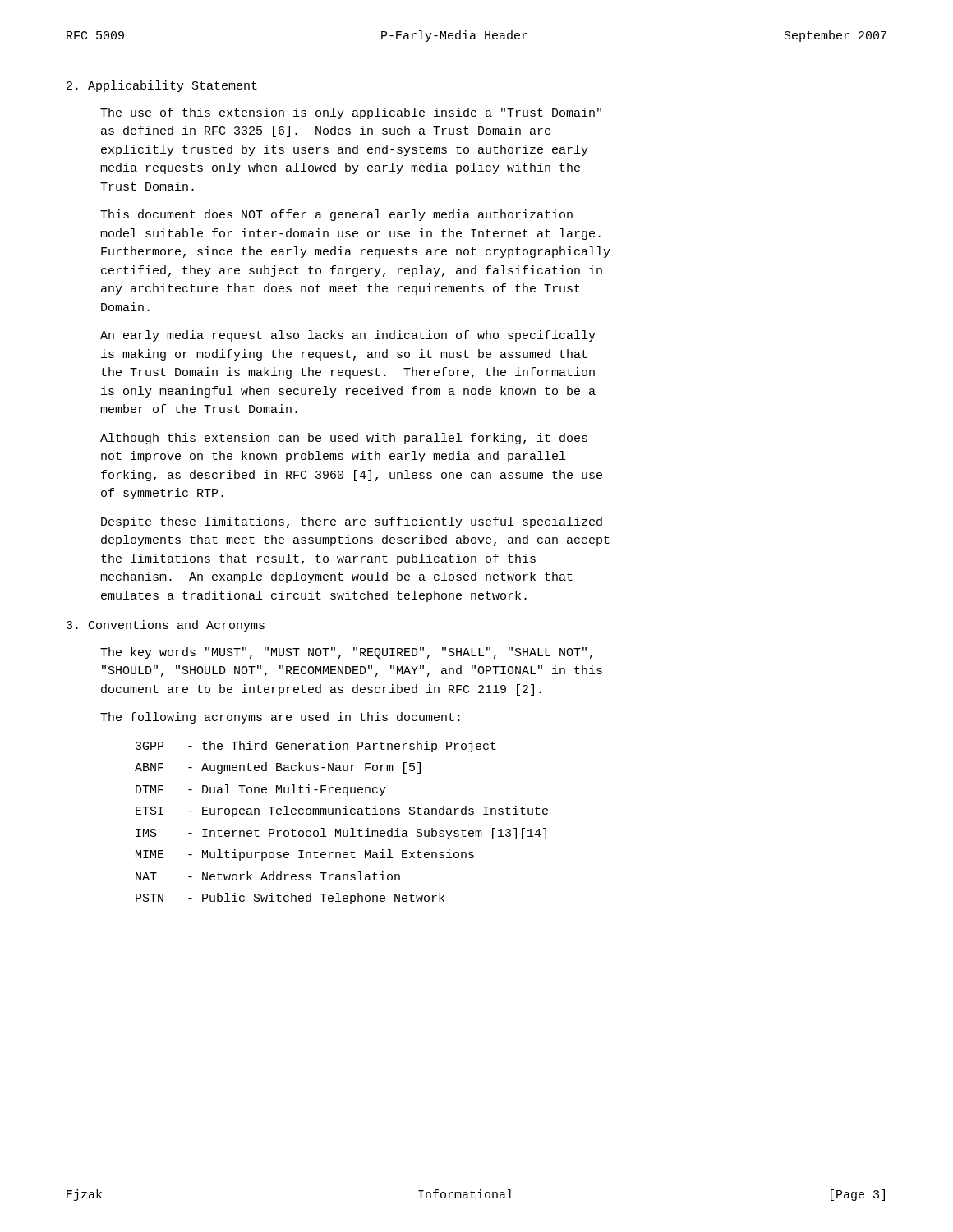Click where it says "The following acronyms are used in this document:"

point(281,718)
